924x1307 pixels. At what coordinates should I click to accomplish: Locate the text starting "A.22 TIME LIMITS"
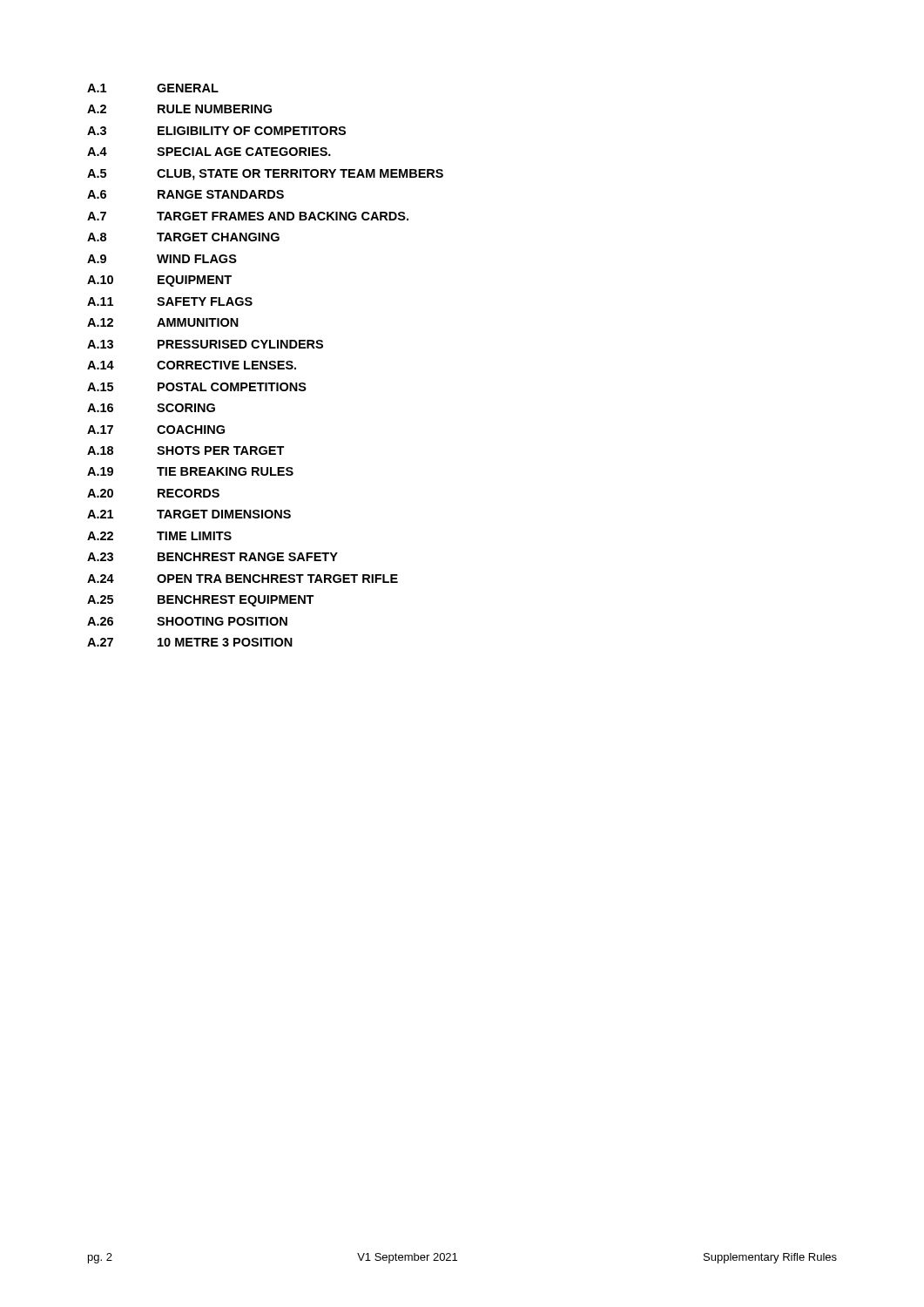[x=159, y=536]
